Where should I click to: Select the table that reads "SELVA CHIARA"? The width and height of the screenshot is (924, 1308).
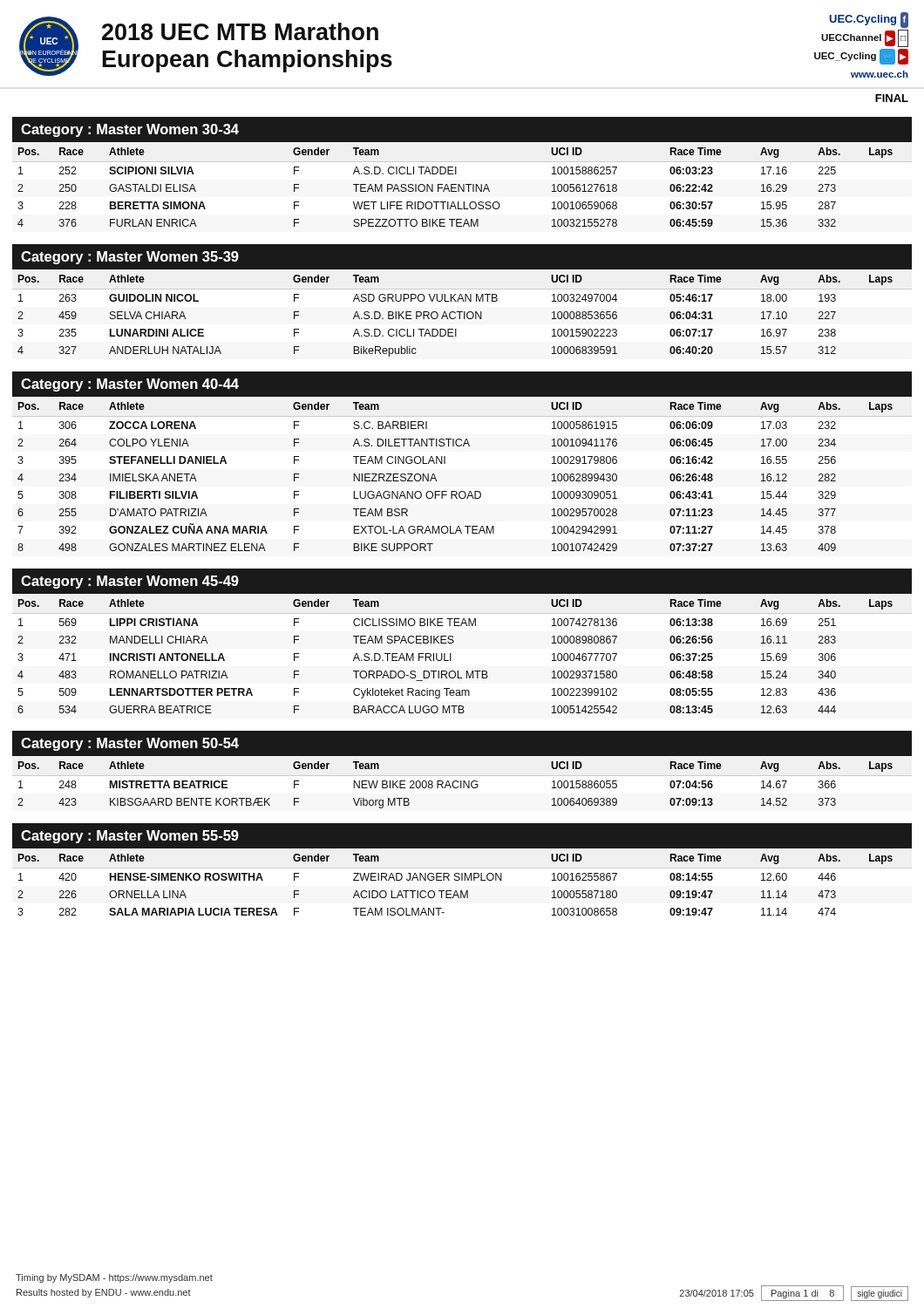[x=462, y=314]
